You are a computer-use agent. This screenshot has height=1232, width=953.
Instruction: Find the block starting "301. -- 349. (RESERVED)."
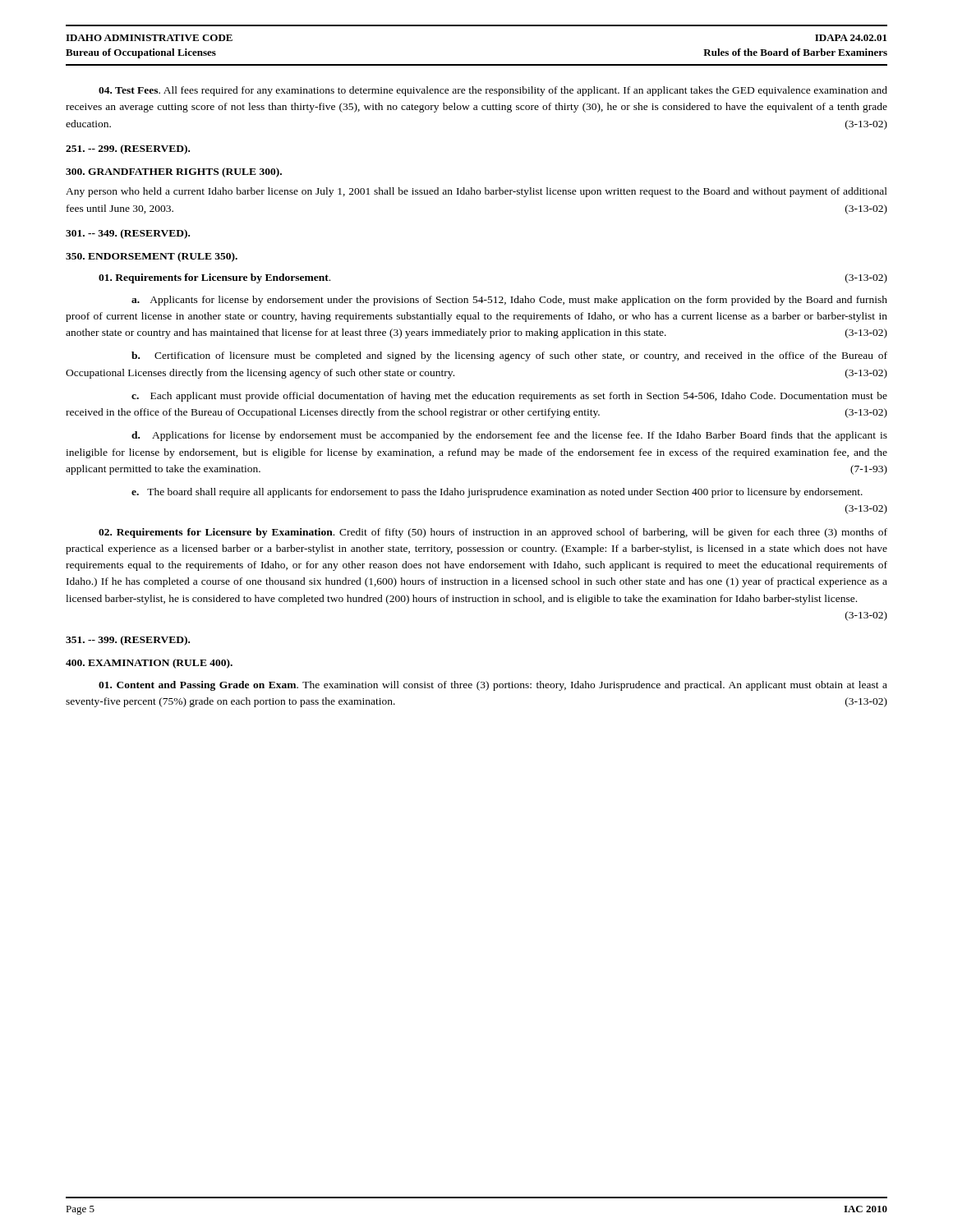128,233
